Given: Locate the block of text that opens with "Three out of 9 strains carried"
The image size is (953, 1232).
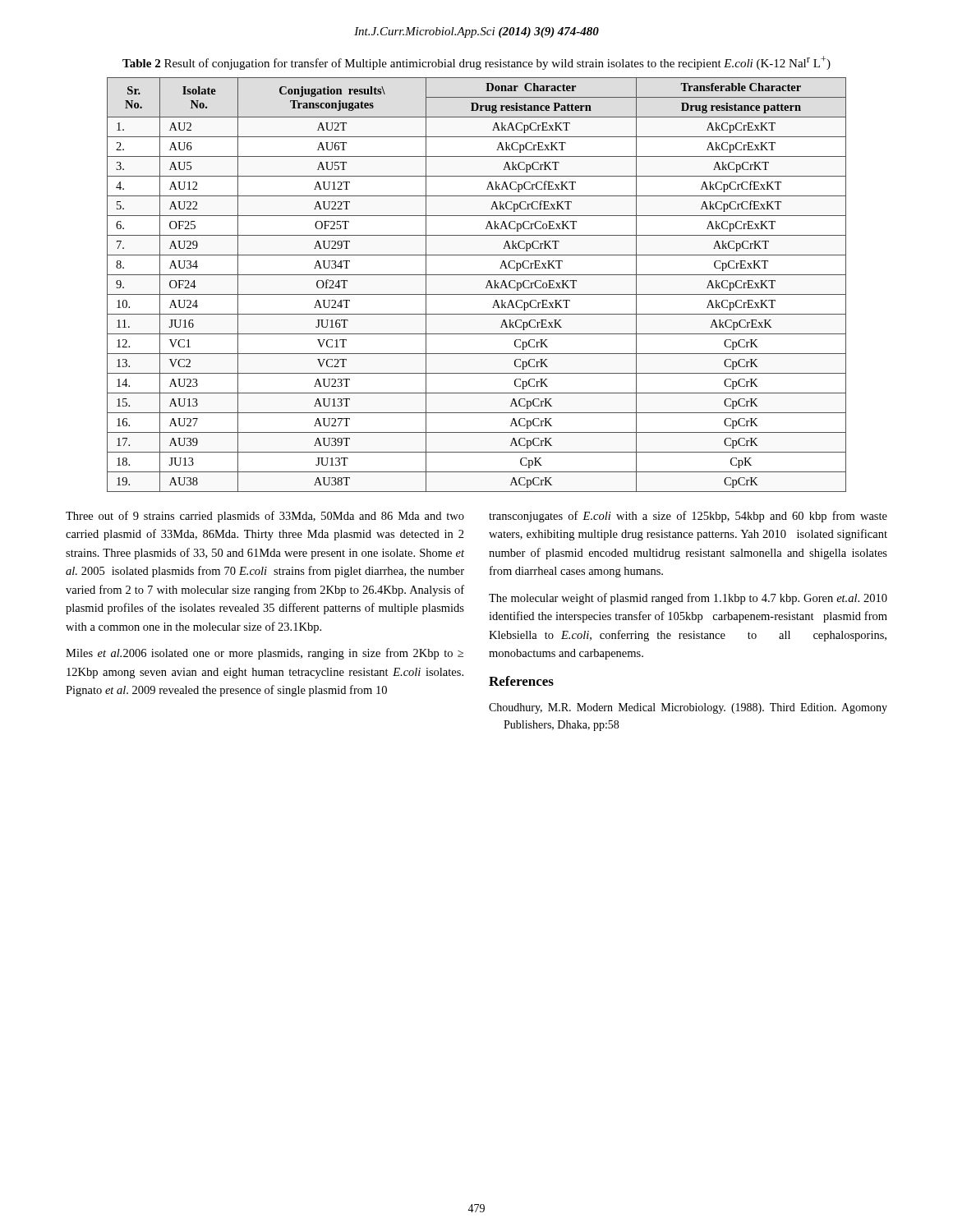Looking at the screenshot, I should (265, 571).
